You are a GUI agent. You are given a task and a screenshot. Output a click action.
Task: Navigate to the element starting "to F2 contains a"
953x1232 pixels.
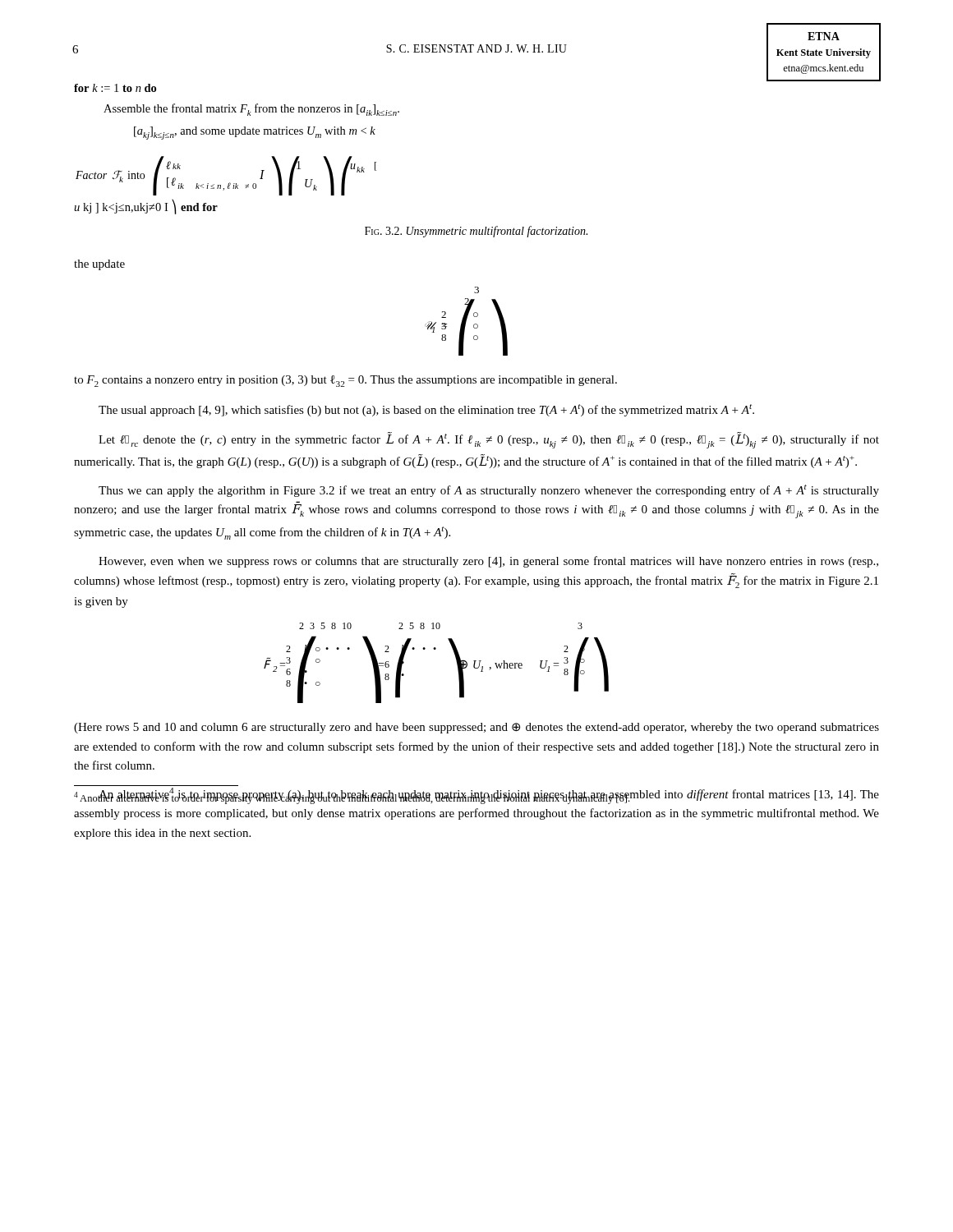[x=346, y=381]
